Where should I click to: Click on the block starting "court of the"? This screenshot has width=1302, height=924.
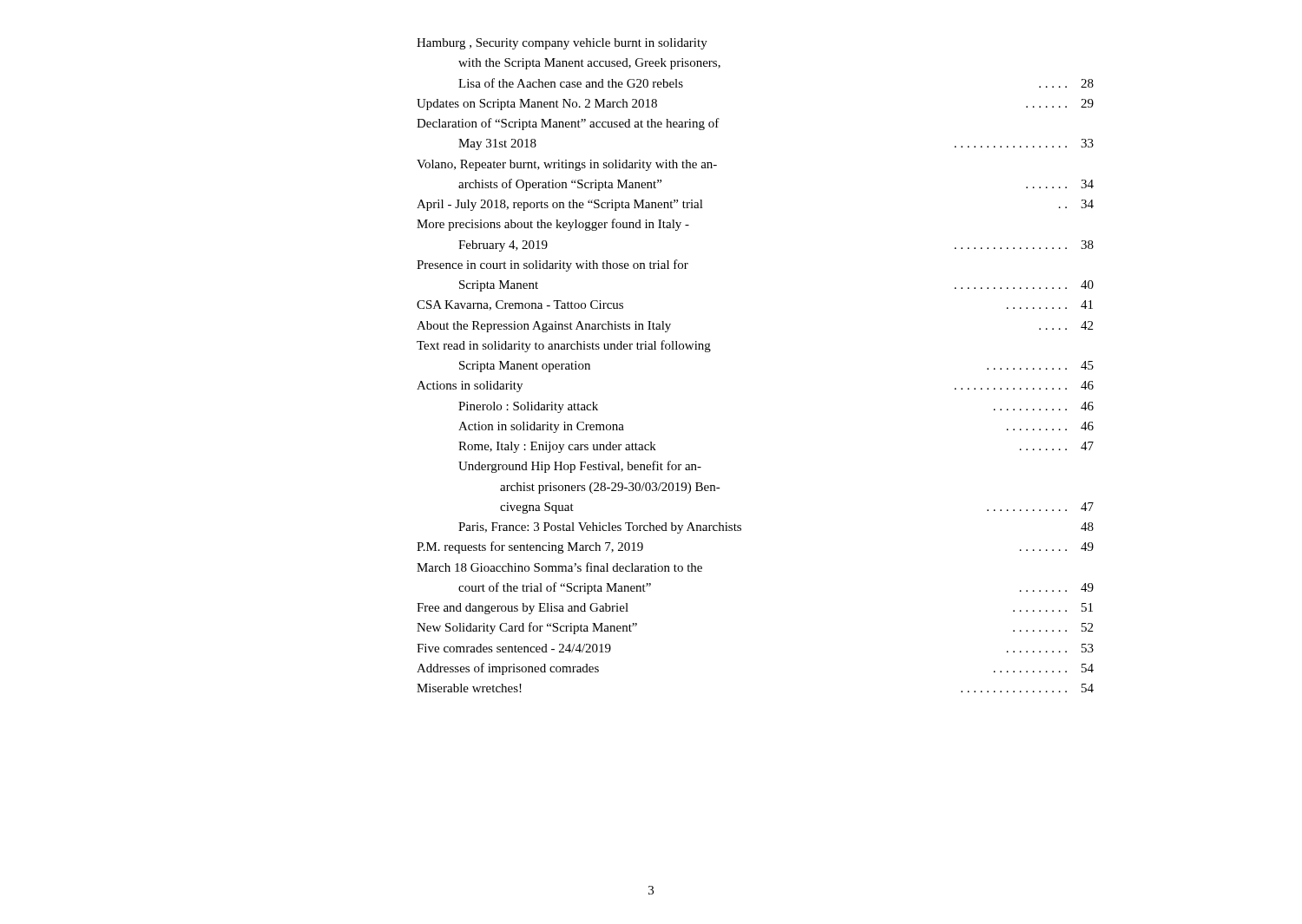tap(554, 588)
